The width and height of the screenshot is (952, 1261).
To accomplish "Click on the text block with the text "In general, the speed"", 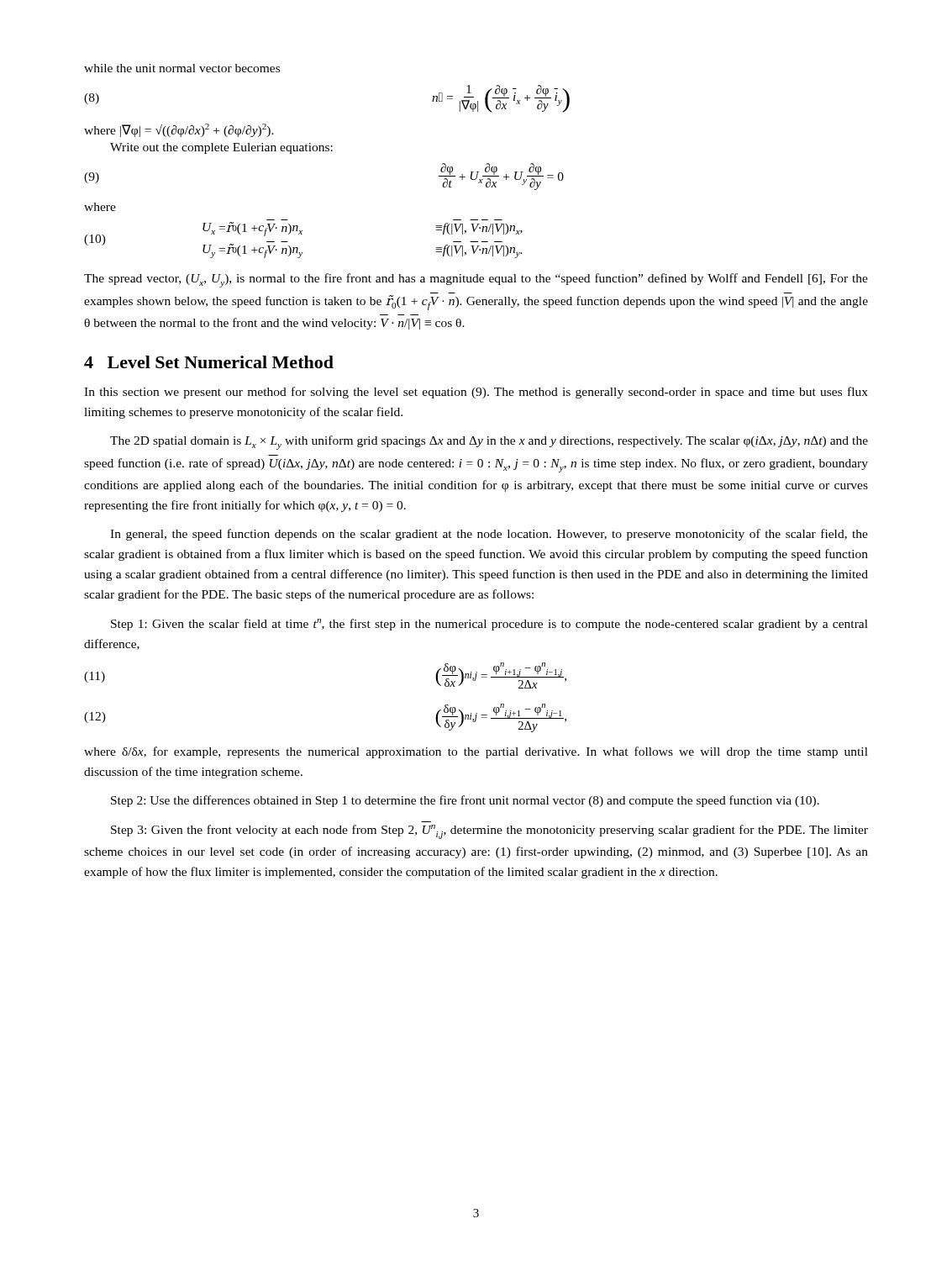I will point(476,564).
